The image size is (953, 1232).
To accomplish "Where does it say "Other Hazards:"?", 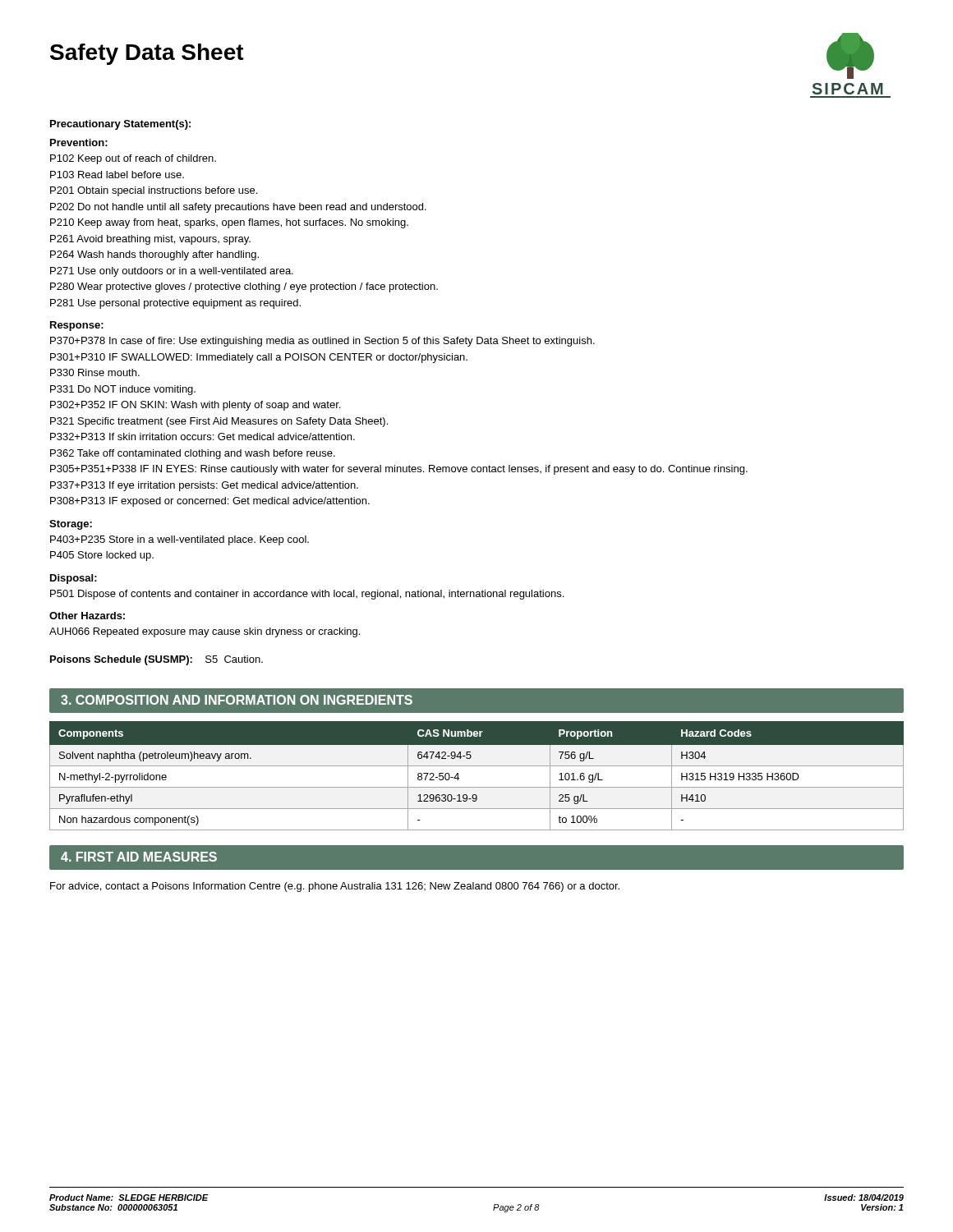I will pos(88,616).
